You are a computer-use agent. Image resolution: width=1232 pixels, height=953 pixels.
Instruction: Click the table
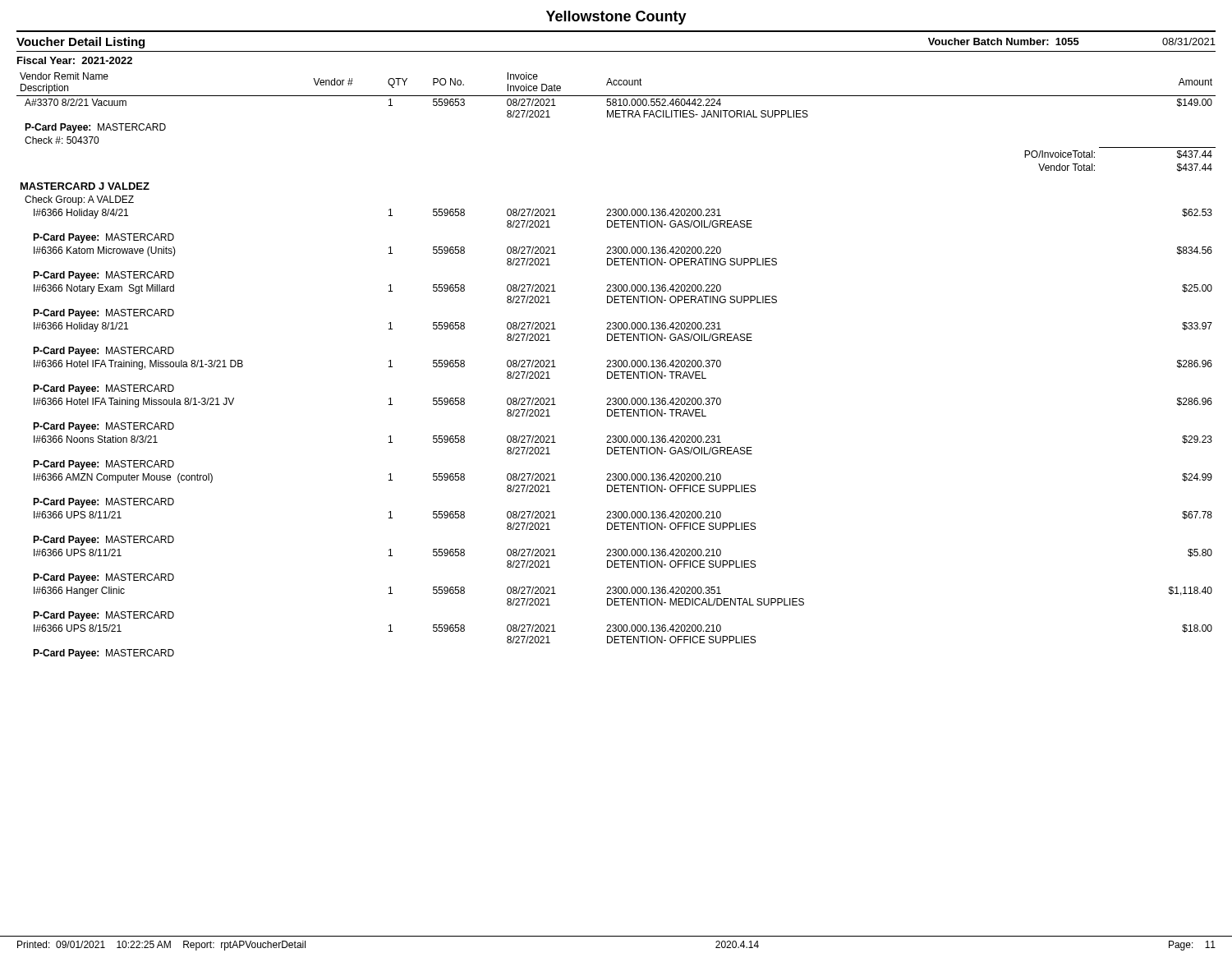tap(616, 364)
